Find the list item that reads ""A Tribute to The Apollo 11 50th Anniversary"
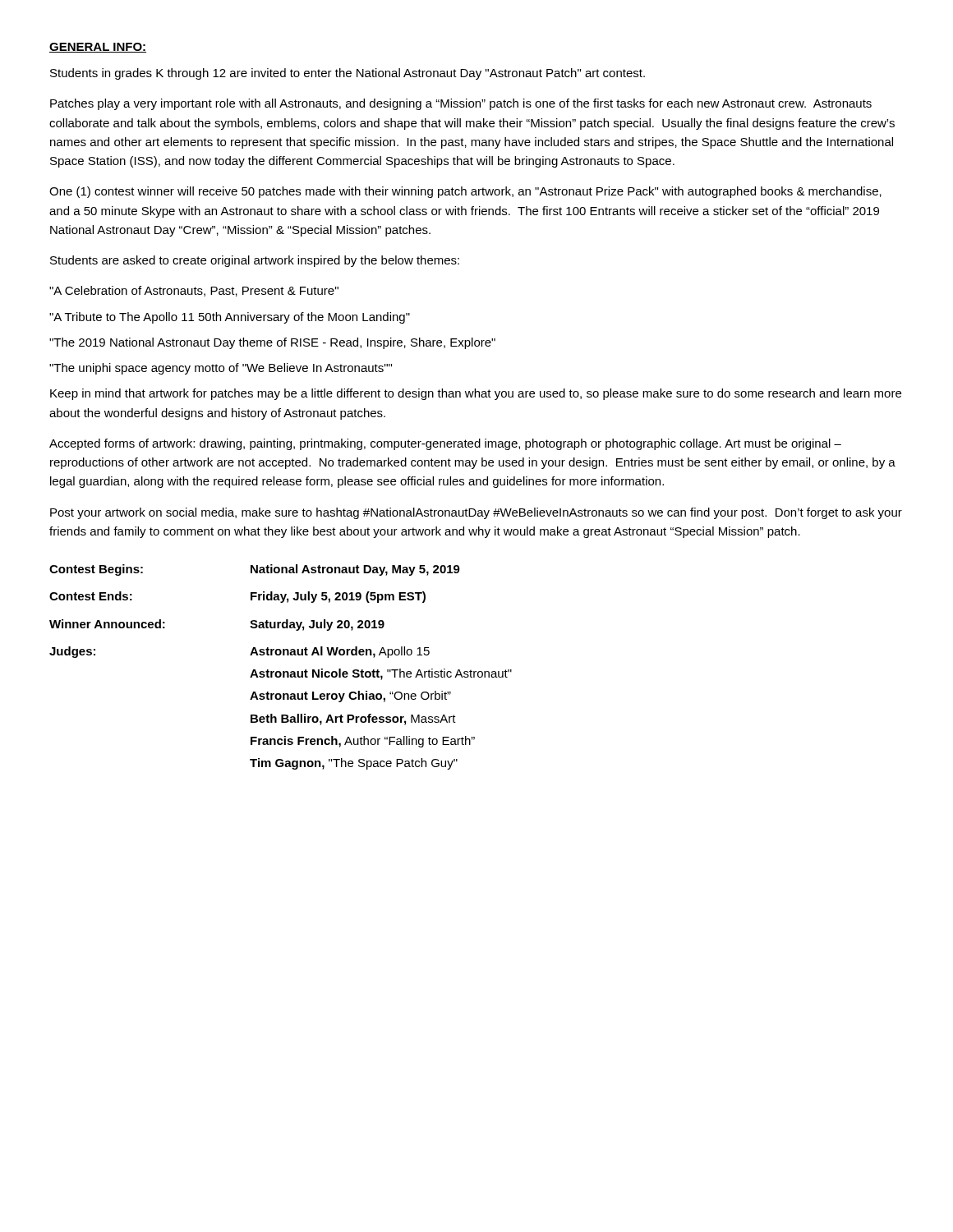 [x=230, y=316]
